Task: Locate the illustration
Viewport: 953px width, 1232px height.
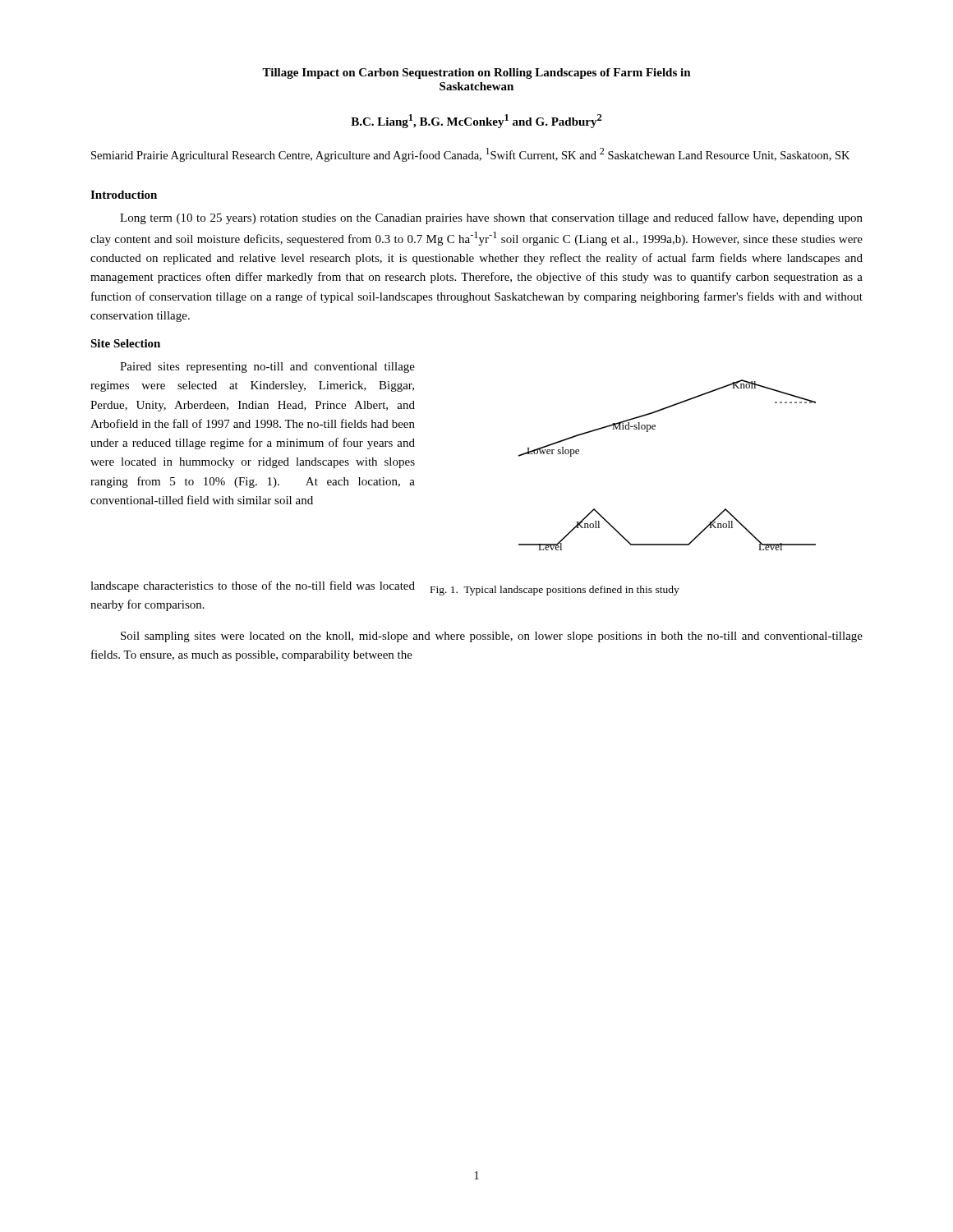Action: [646, 466]
